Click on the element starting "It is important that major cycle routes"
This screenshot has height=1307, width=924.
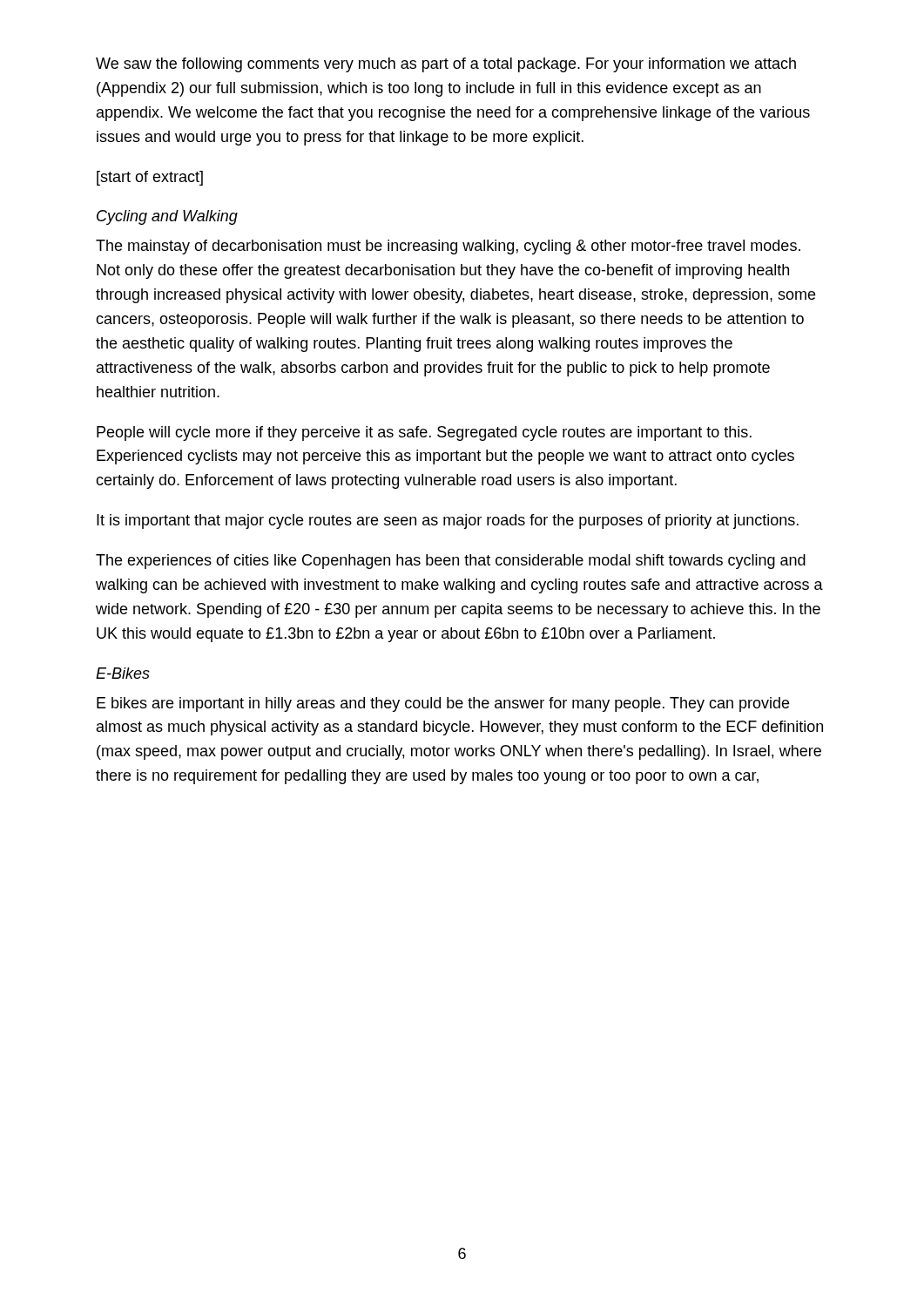click(x=448, y=520)
